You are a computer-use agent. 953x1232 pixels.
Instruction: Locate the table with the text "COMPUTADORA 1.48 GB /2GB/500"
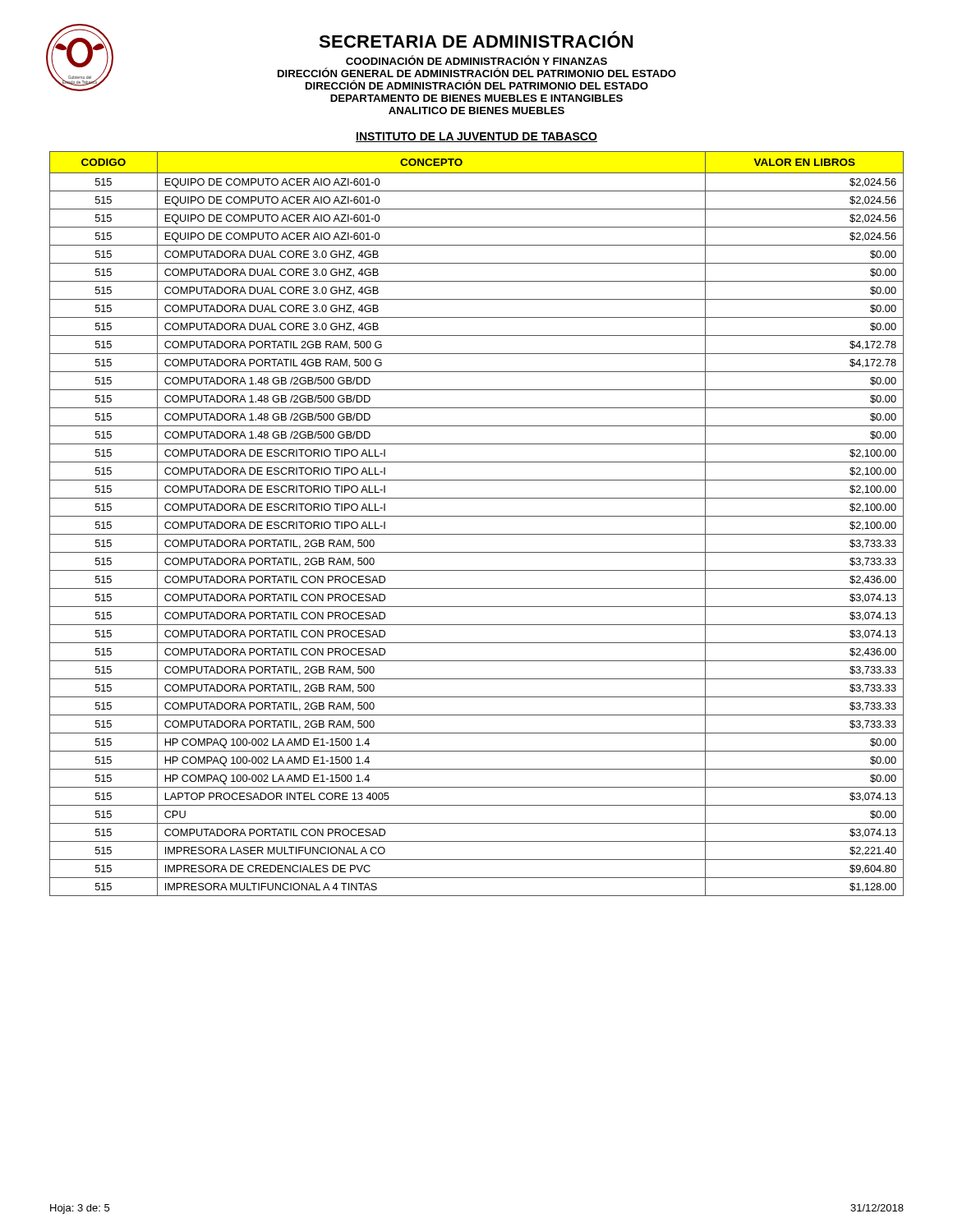click(476, 524)
